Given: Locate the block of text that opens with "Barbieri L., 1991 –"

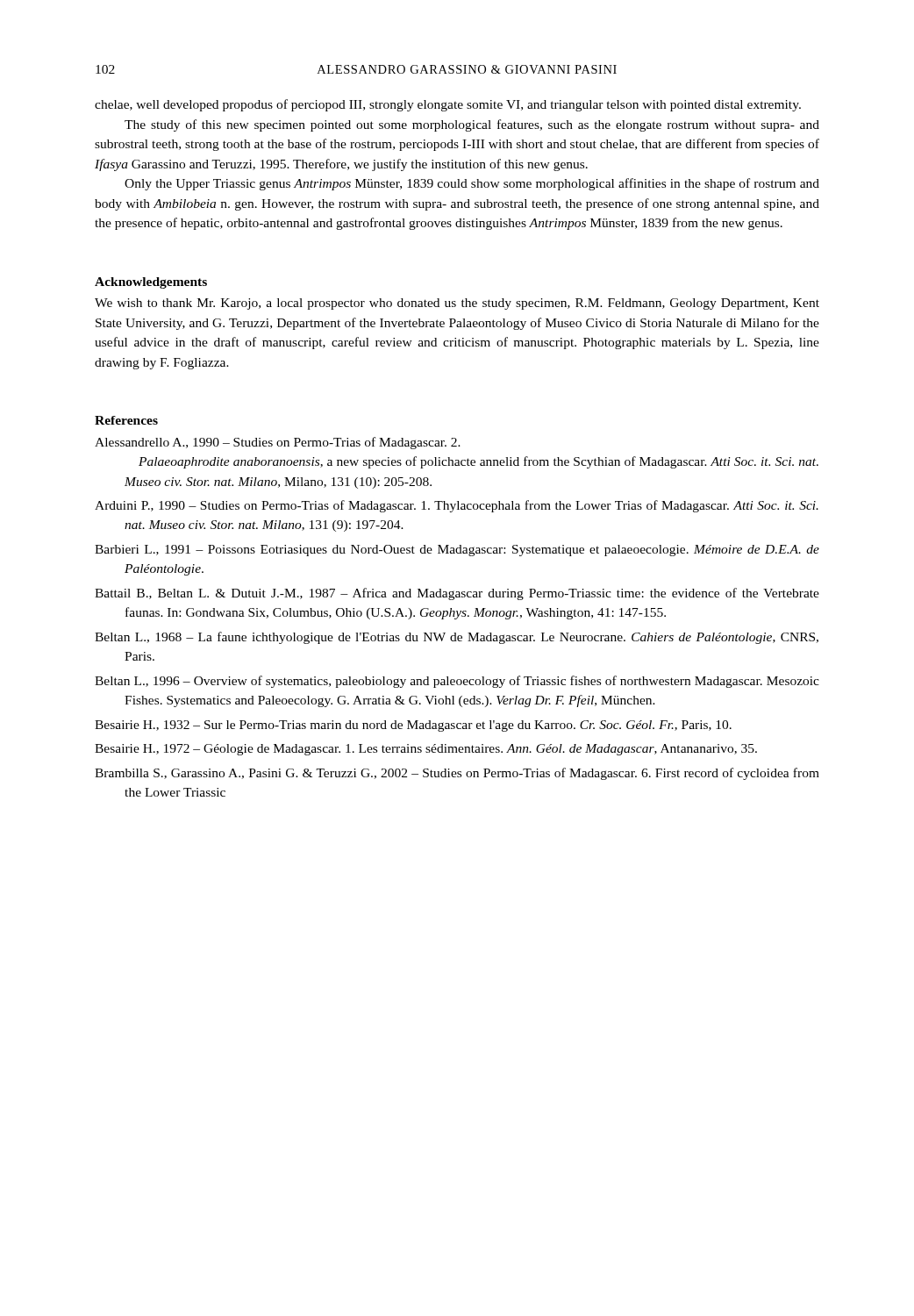Looking at the screenshot, I should click(x=457, y=559).
